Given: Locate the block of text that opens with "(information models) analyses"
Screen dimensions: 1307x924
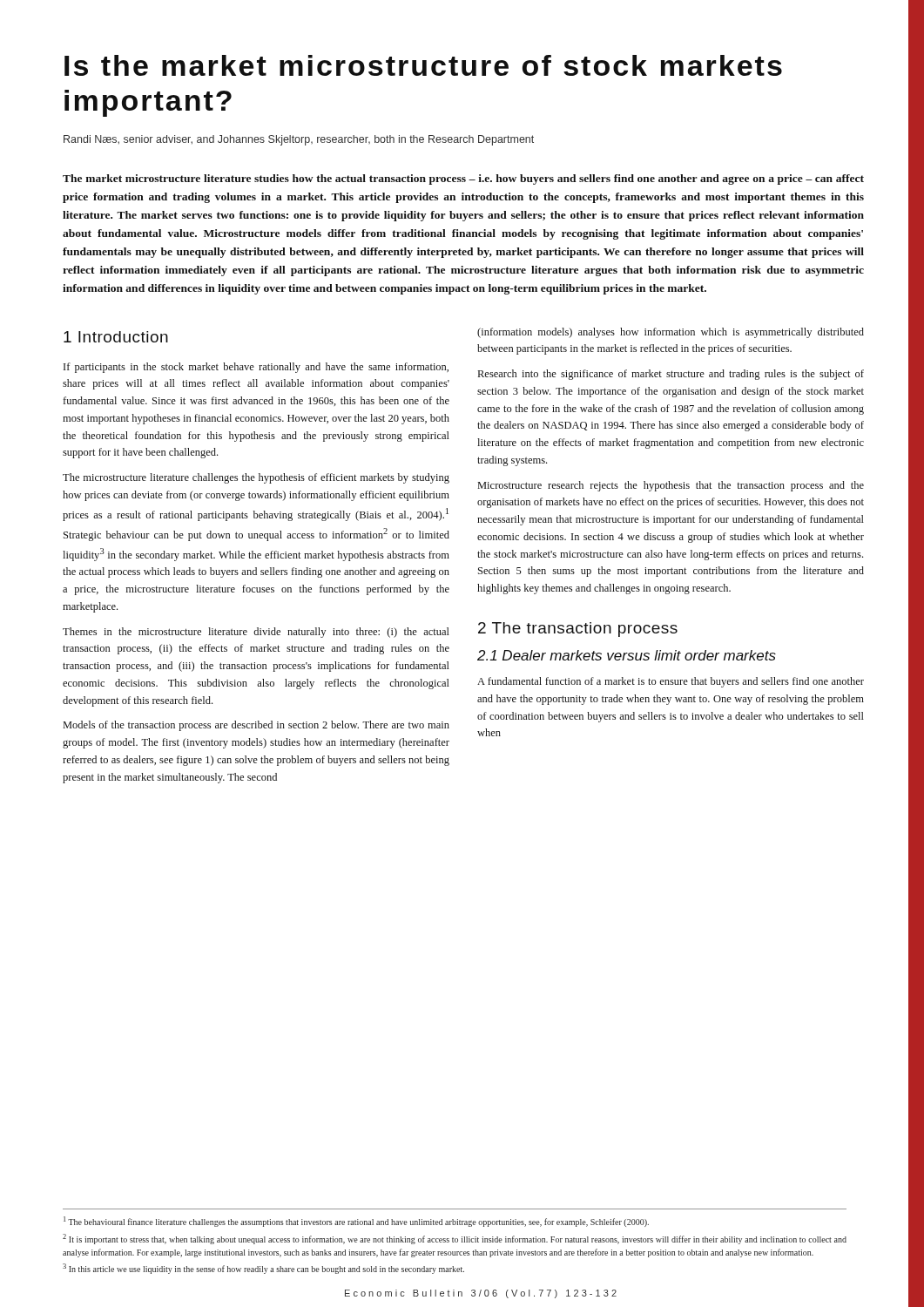Looking at the screenshot, I should [x=671, y=333].
